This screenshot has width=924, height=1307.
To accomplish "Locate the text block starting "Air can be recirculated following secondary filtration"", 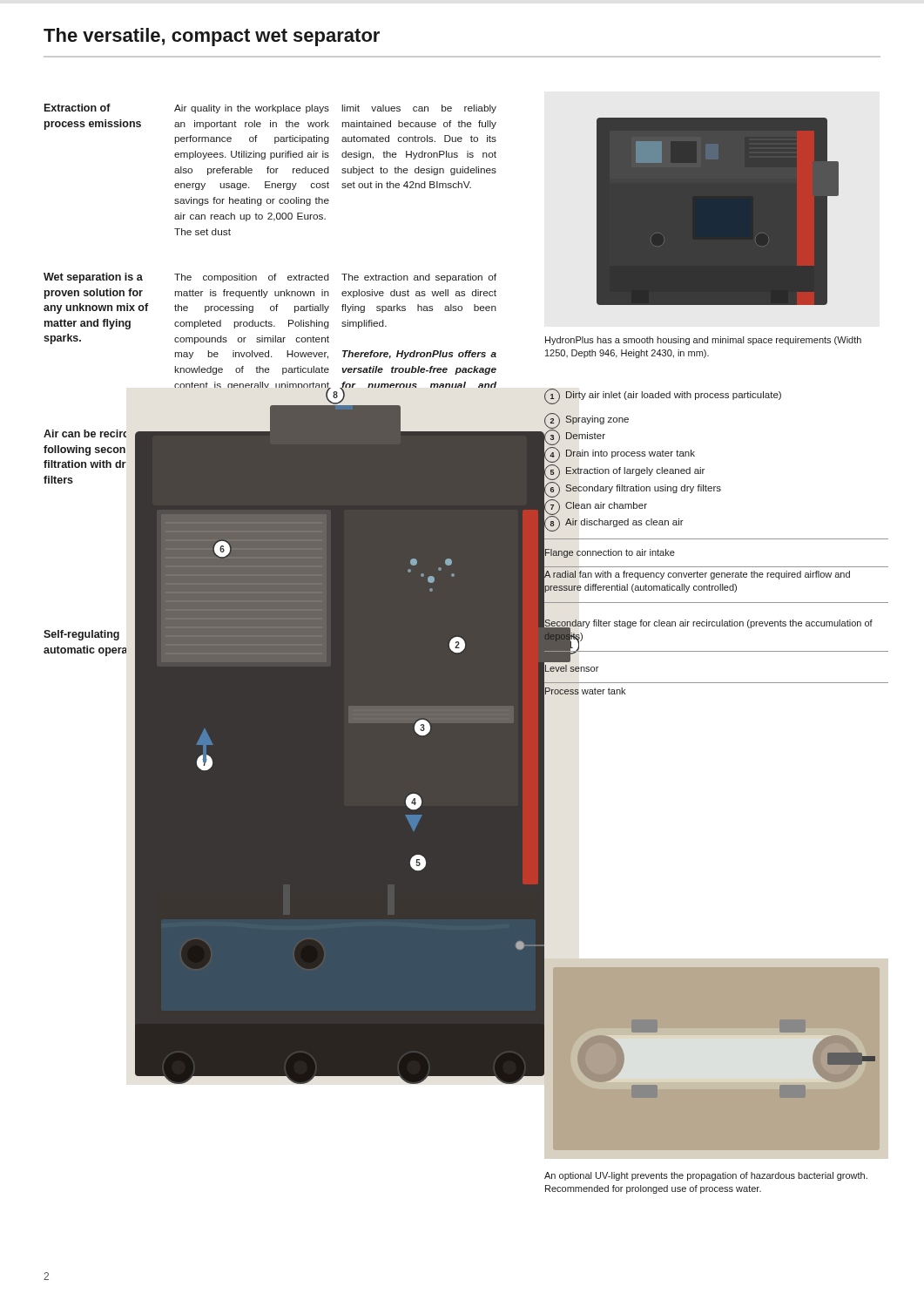I will tap(102, 457).
